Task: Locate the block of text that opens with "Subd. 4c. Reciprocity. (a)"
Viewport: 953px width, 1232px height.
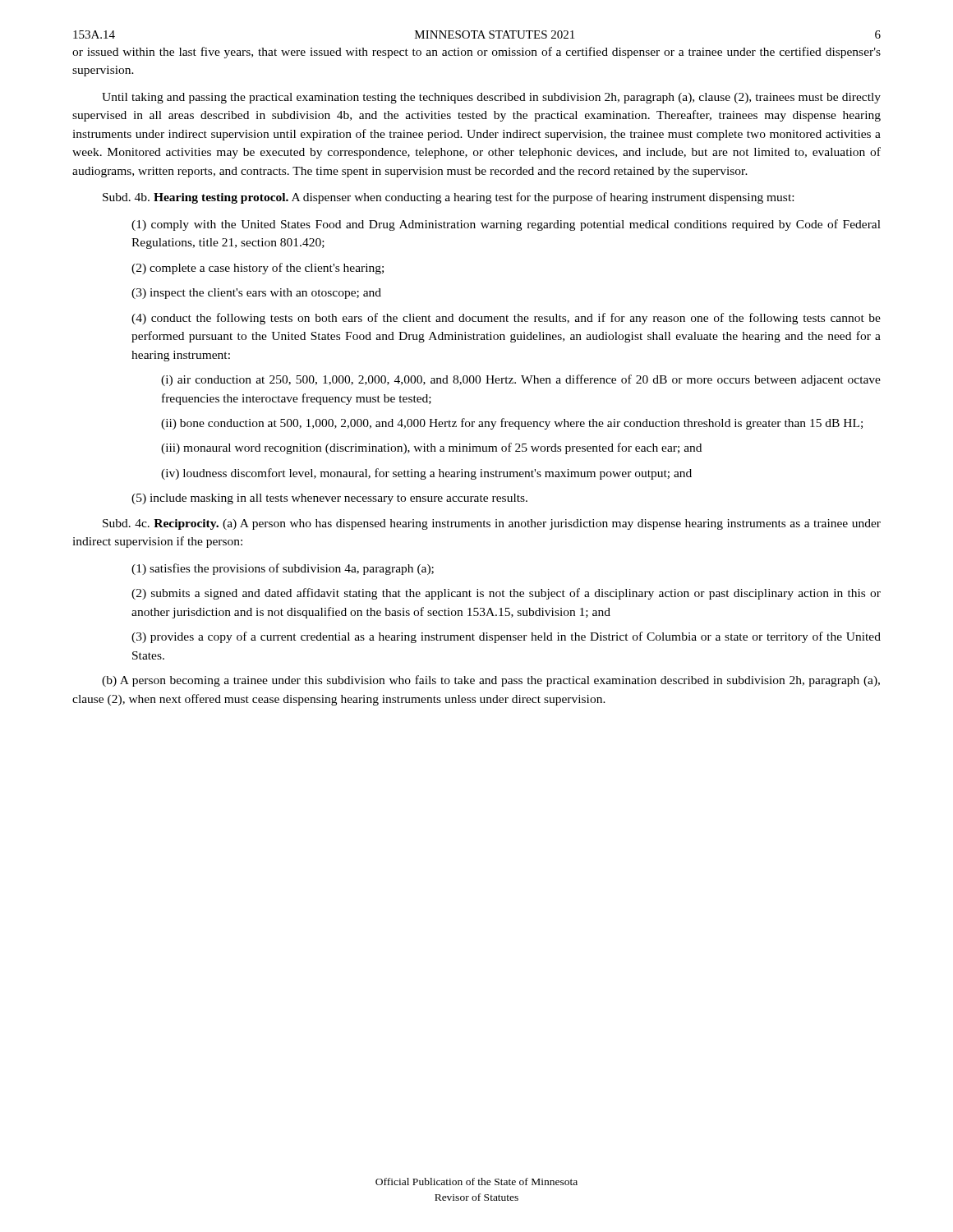Action: pyautogui.click(x=476, y=532)
